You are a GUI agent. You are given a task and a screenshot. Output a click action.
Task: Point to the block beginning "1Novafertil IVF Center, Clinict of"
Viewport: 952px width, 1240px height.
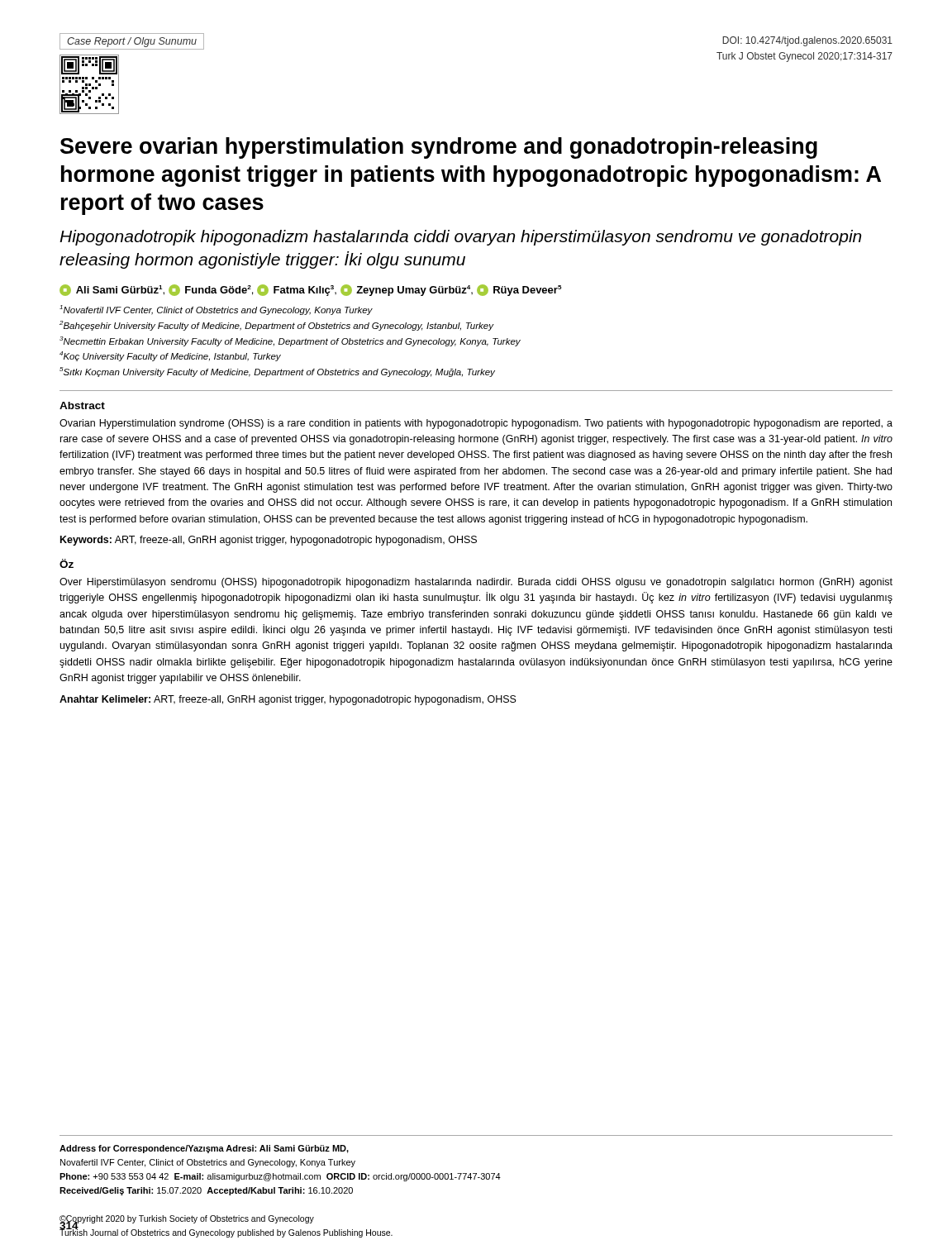pos(290,340)
